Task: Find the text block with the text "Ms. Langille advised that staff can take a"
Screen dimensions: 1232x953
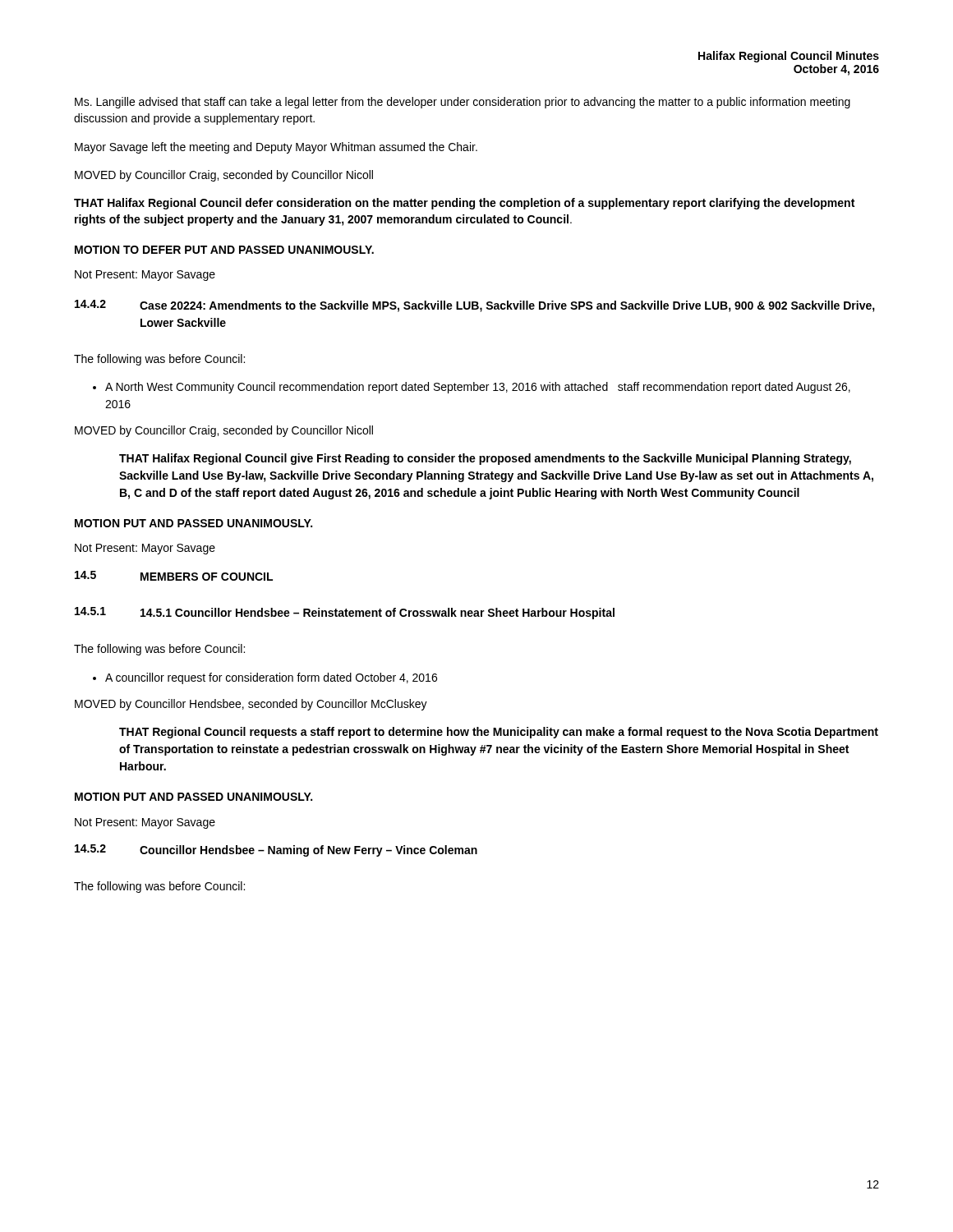Action: point(462,110)
